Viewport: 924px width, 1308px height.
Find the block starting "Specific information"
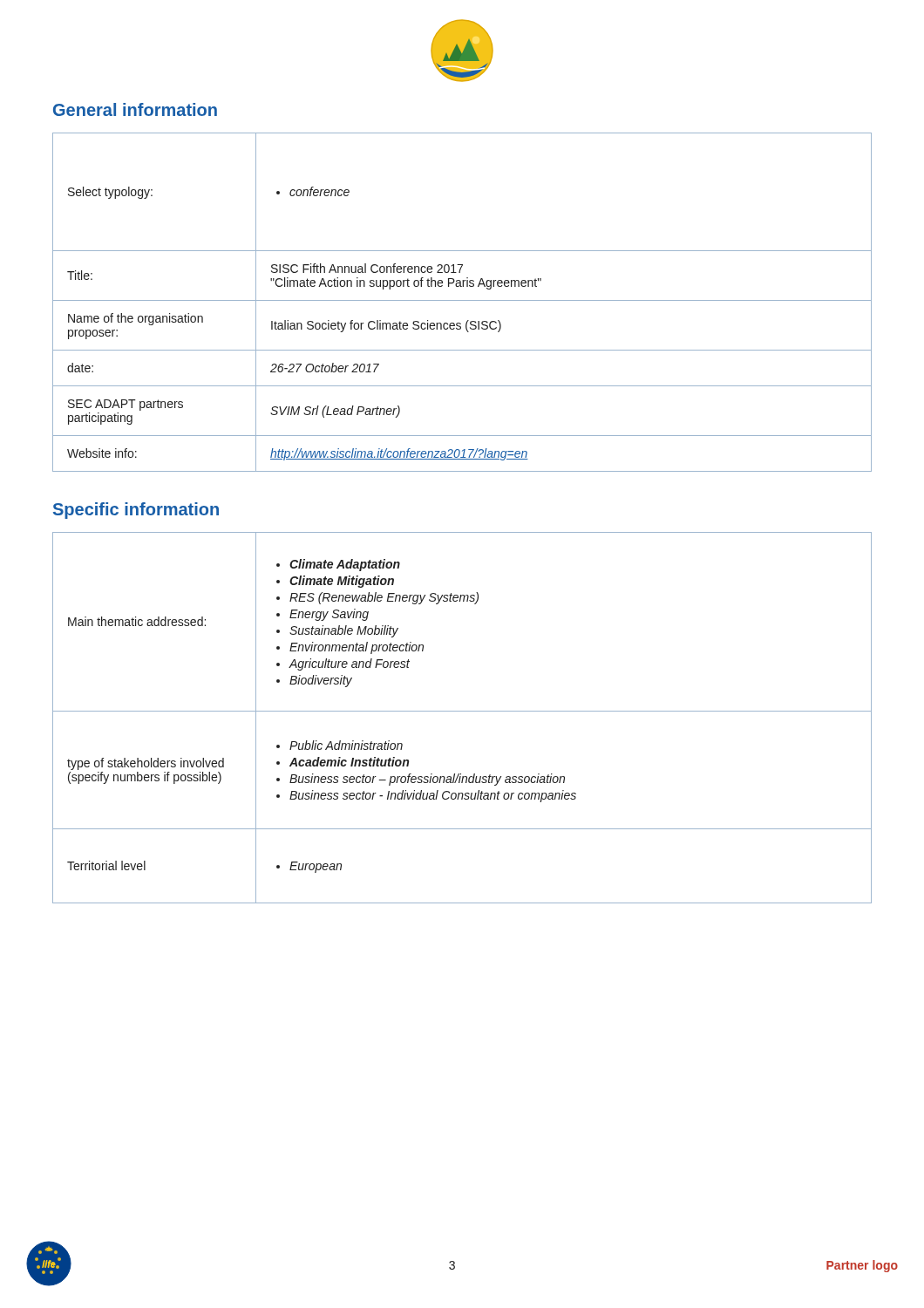(x=136, y=509)
